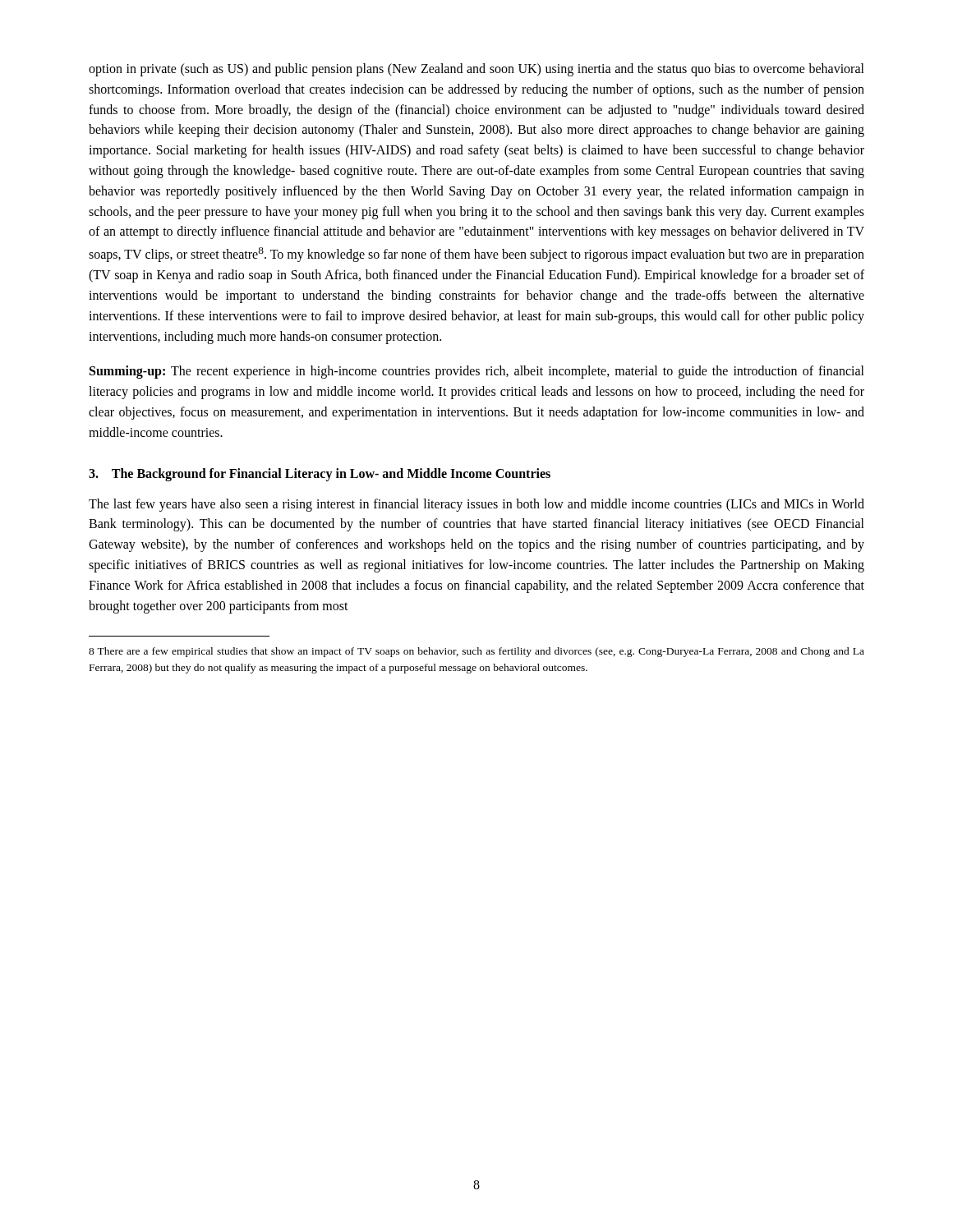The width and height of the screenshot is (953, 1232).
Task: Select the text block that says "Summing-up: The recent experience in"
Action: click(476, 402)
